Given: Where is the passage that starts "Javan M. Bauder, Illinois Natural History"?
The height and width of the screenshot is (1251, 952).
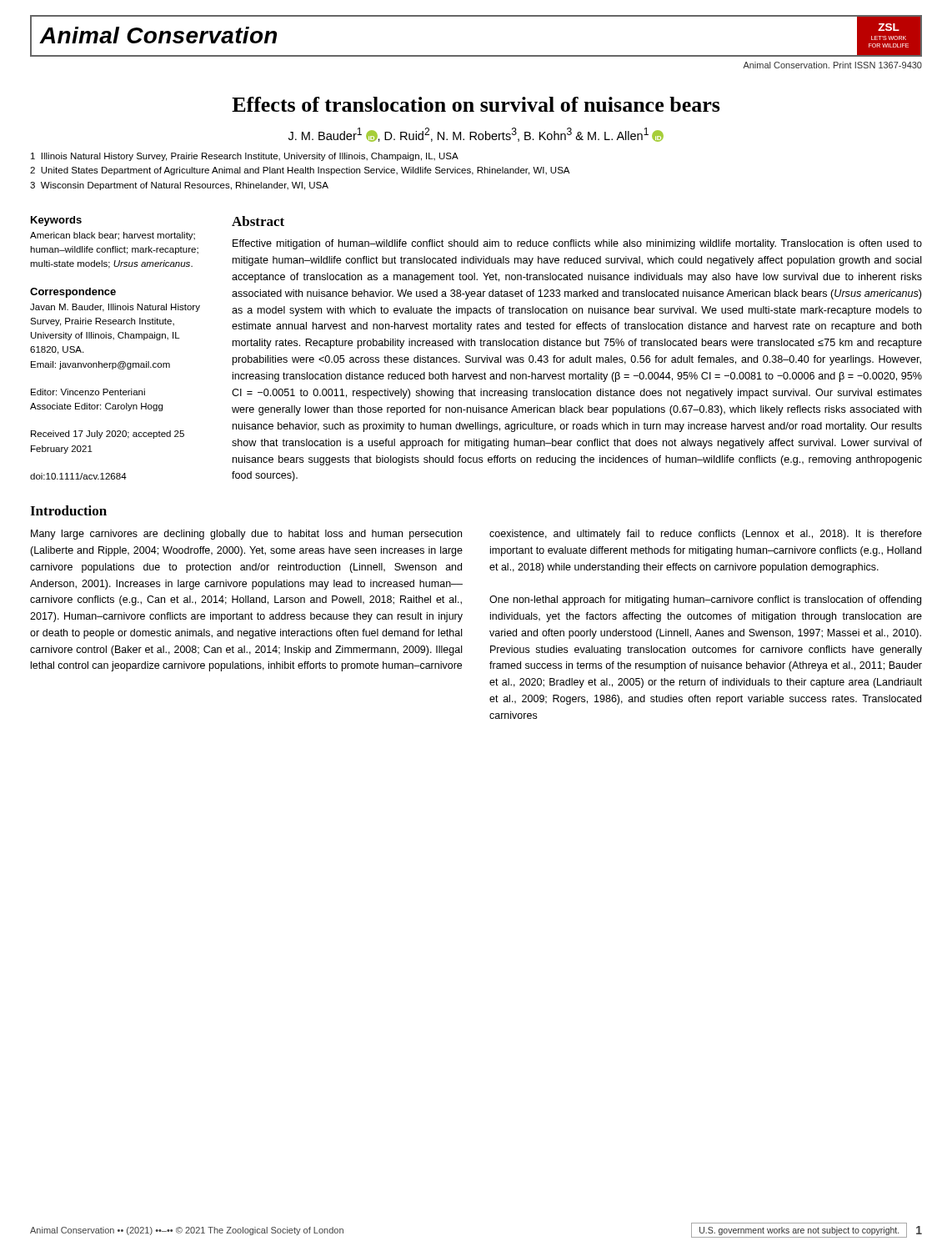Looking at the screenshot, I should [115, 335].
